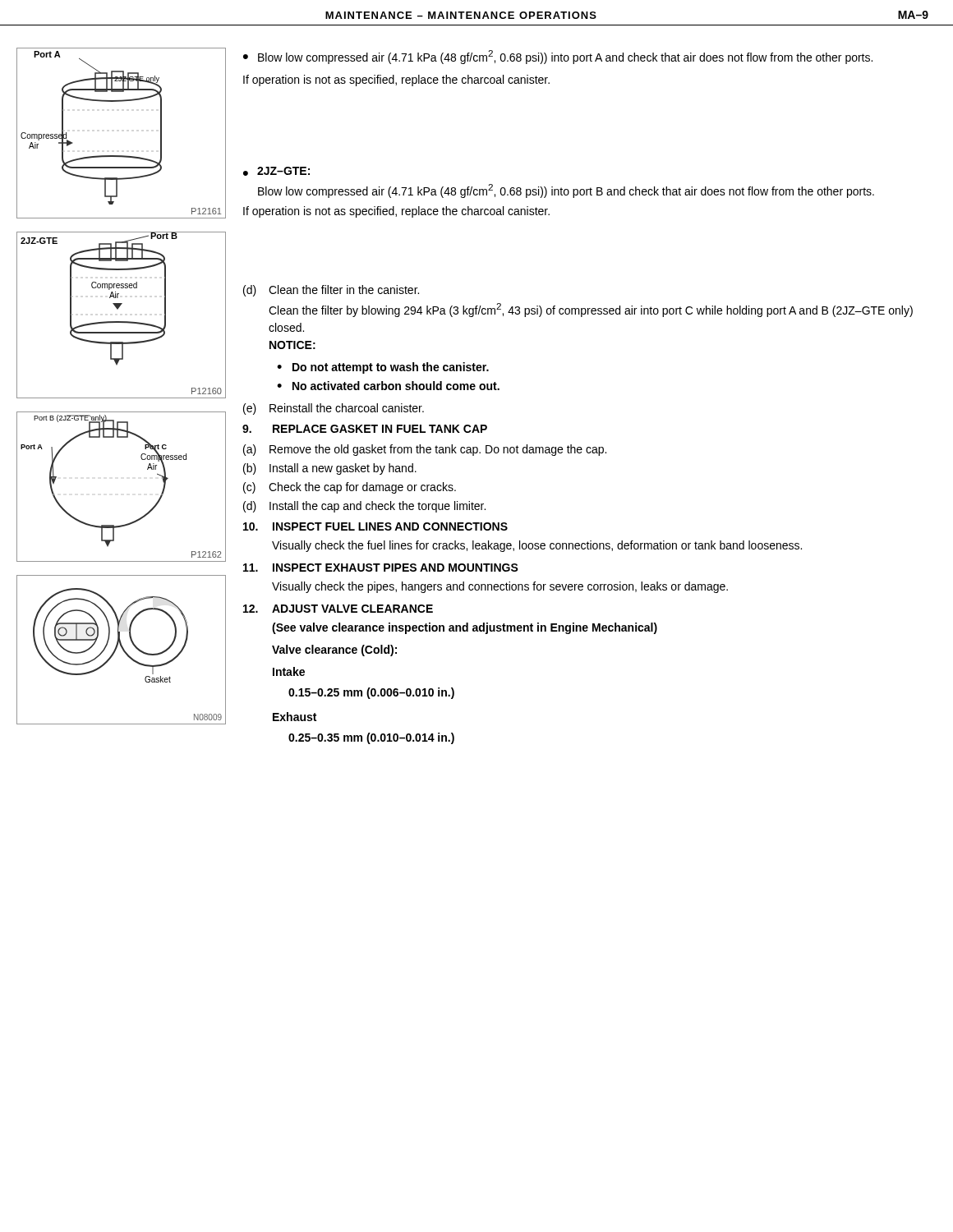Click on the list item with the text "• No activated"

coord(388,386)
